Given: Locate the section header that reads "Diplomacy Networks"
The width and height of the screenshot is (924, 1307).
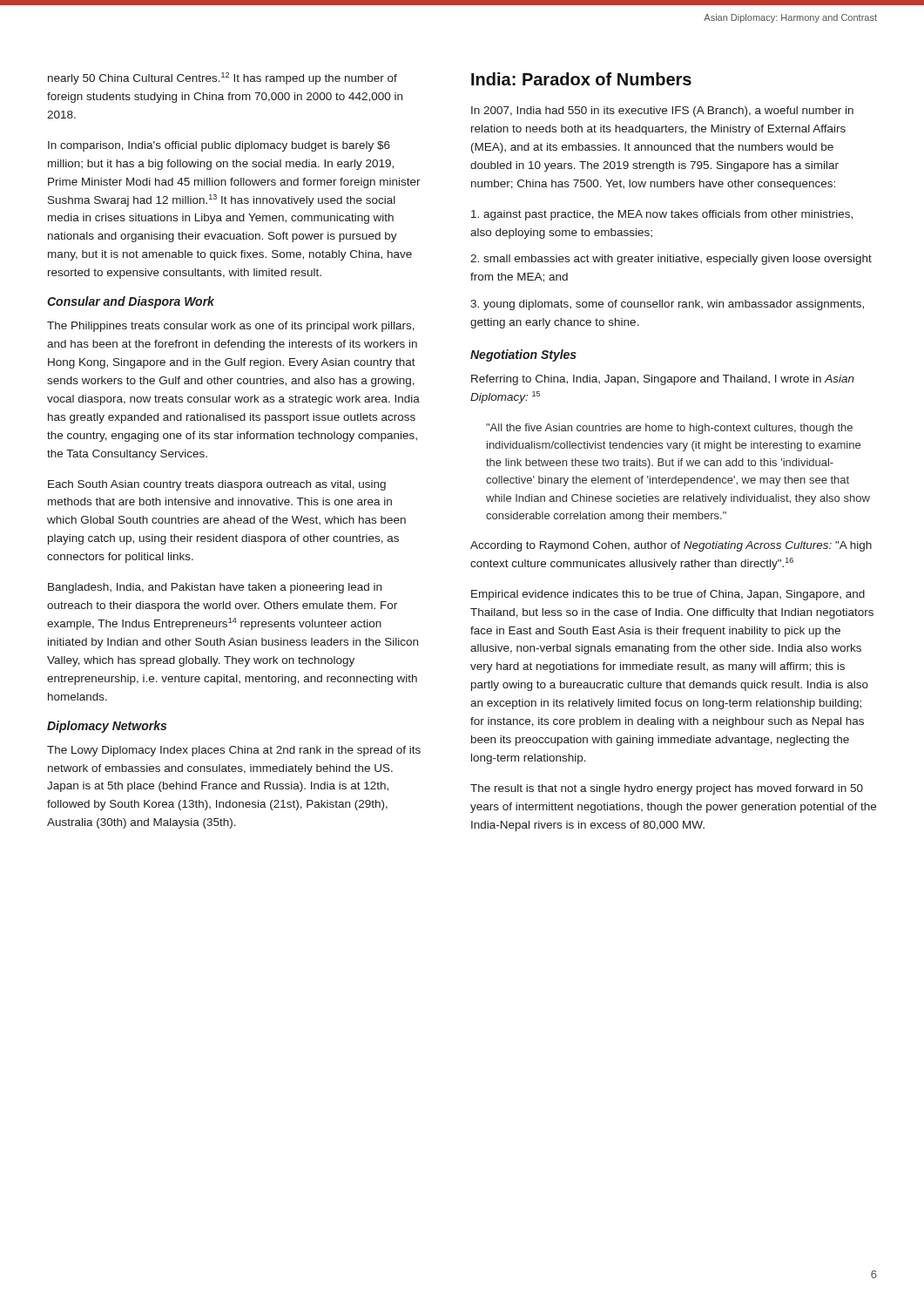Looking at the screenshot, I should (x=107, y=725).
